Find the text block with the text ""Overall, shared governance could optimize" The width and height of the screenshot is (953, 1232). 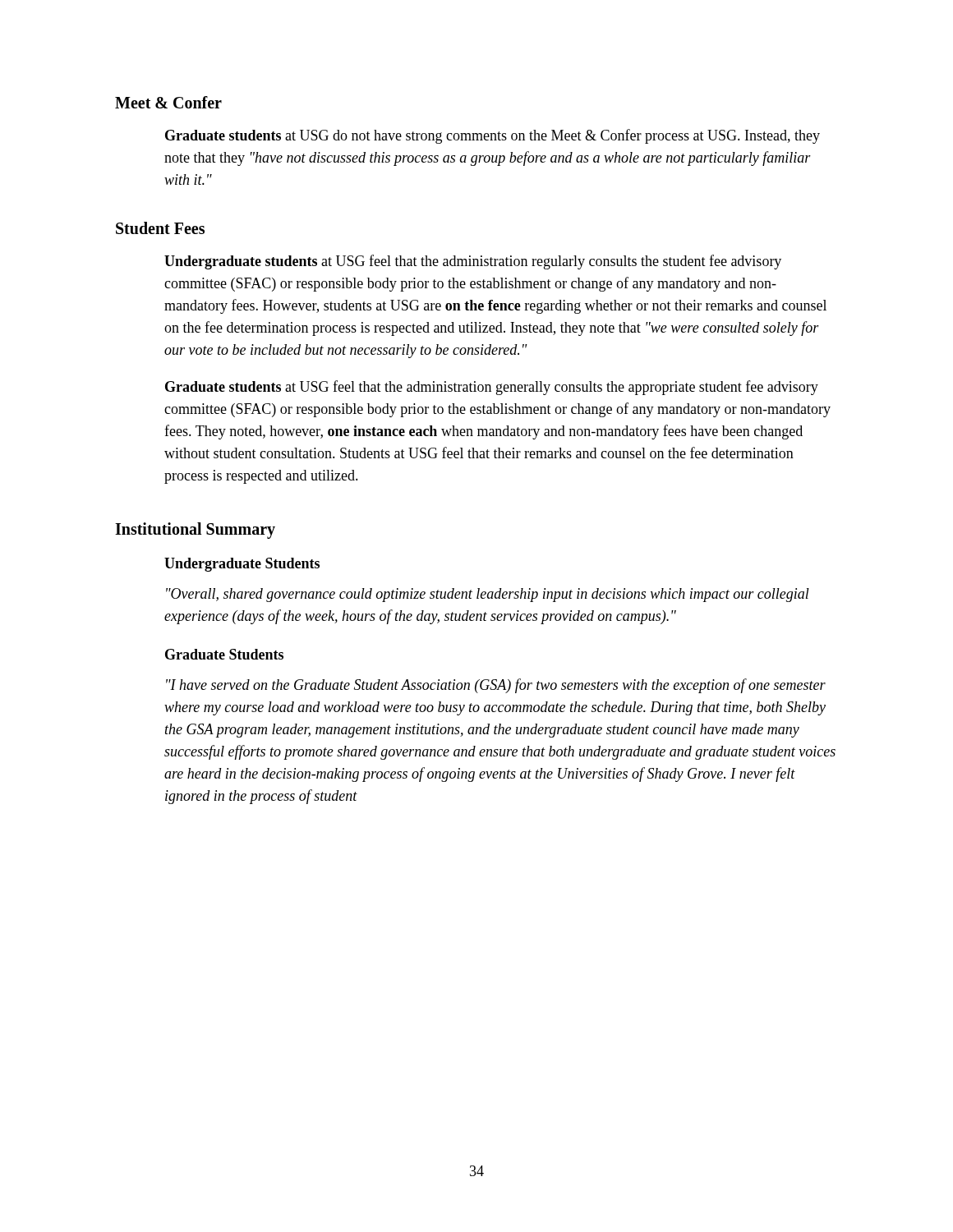pyautogui.click(x=487, y=605)
